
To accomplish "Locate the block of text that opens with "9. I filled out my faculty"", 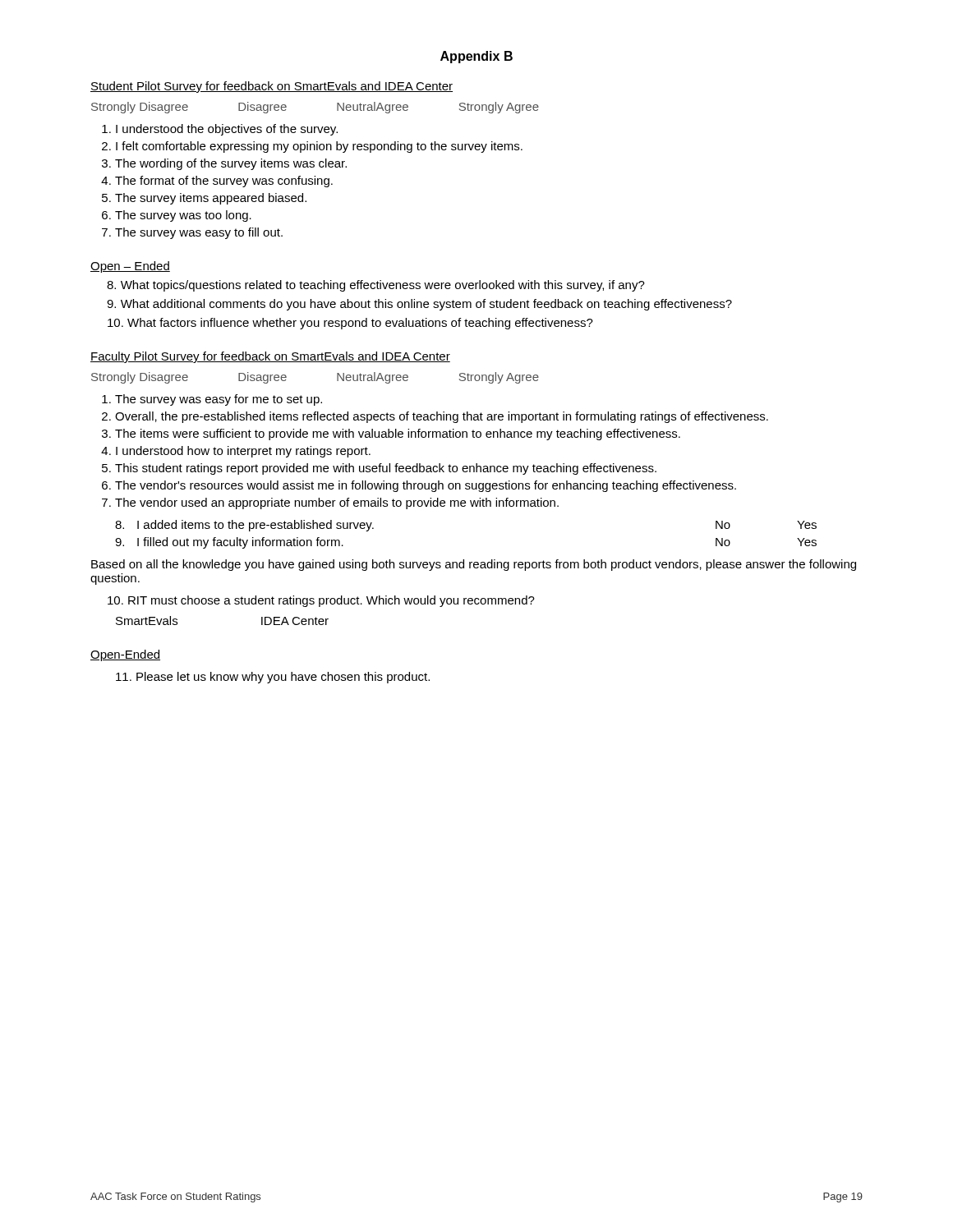I will point(243,542).
